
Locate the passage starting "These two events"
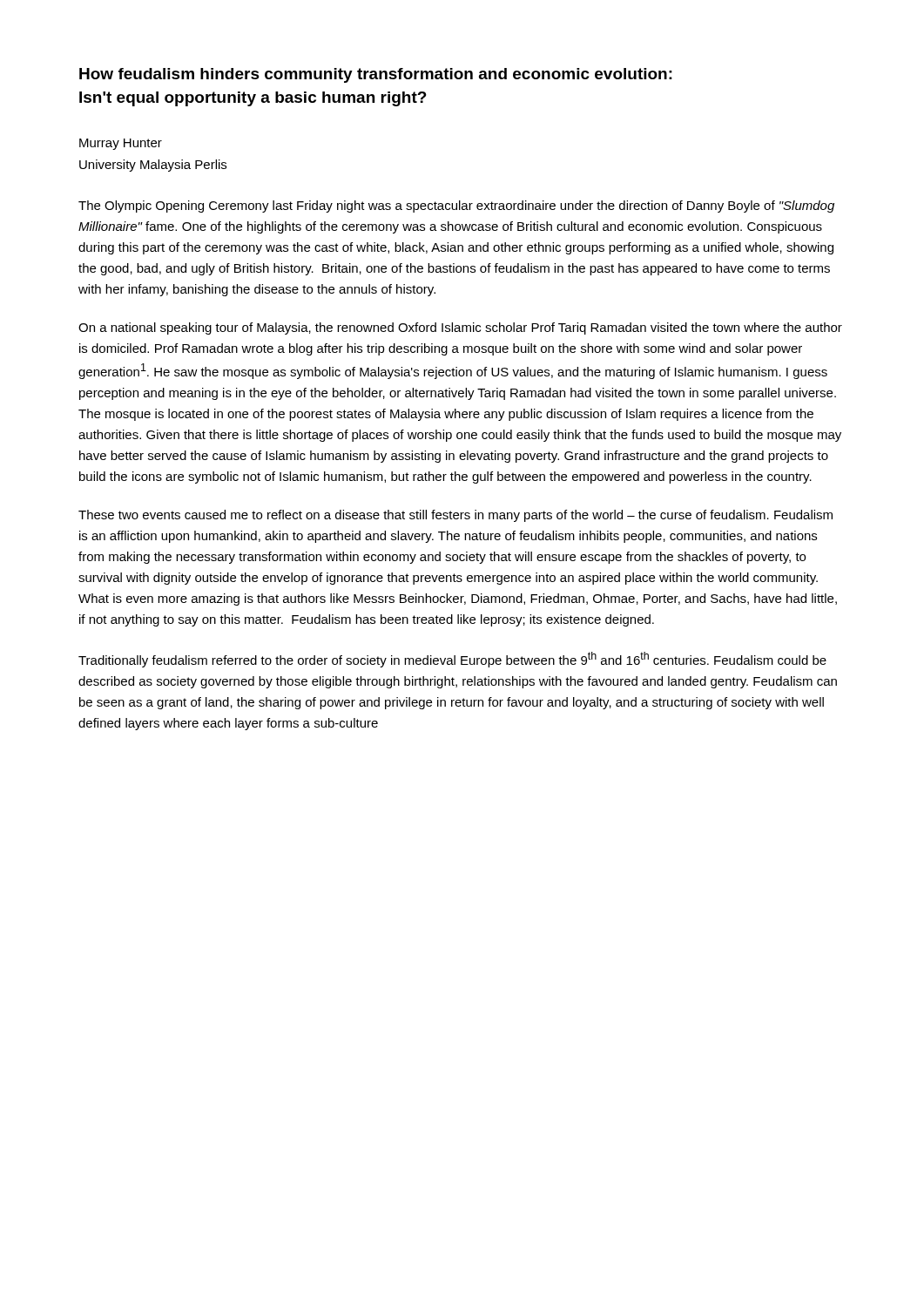click(462, 567)
